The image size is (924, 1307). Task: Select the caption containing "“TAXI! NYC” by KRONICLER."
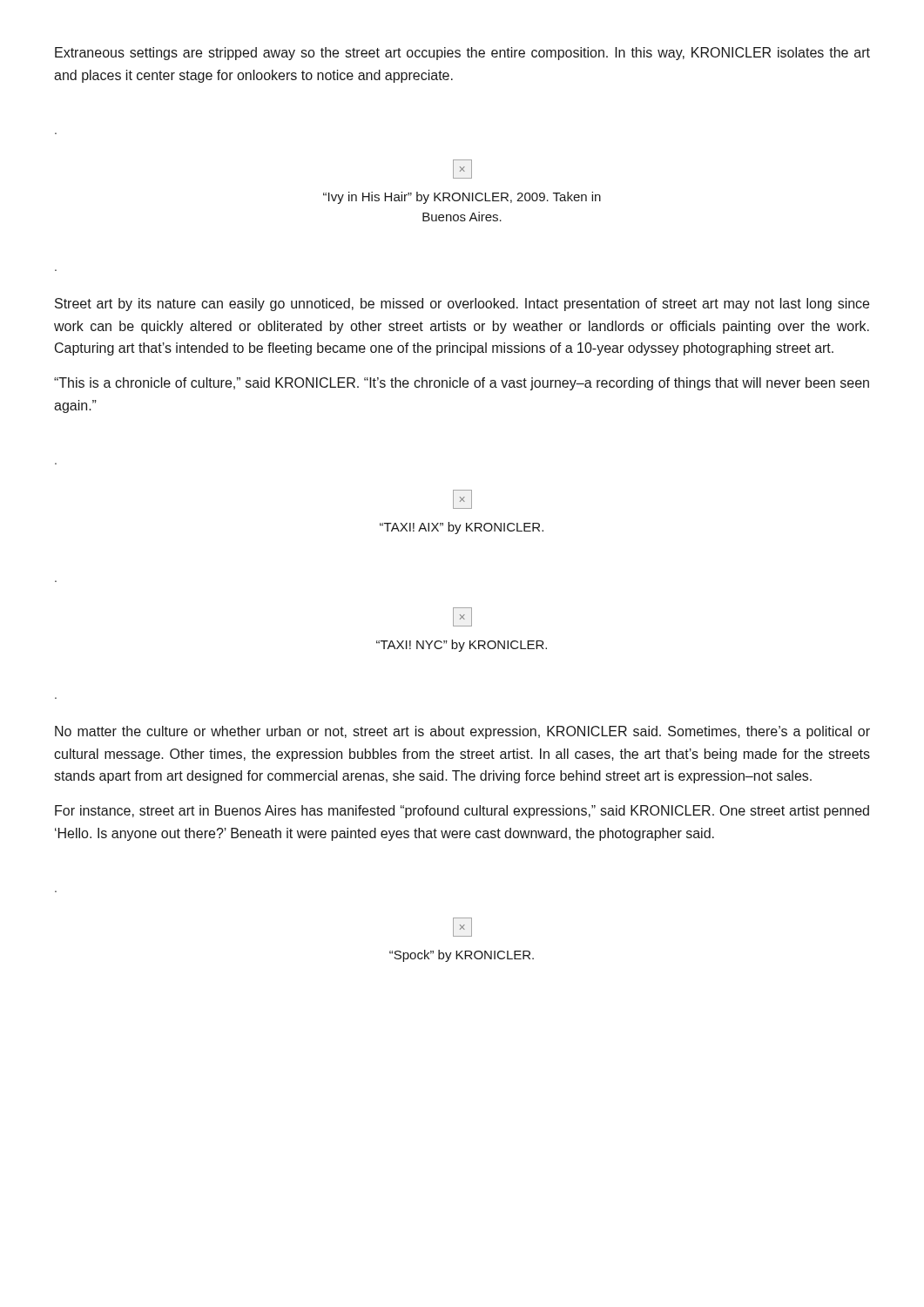(462, 645)
